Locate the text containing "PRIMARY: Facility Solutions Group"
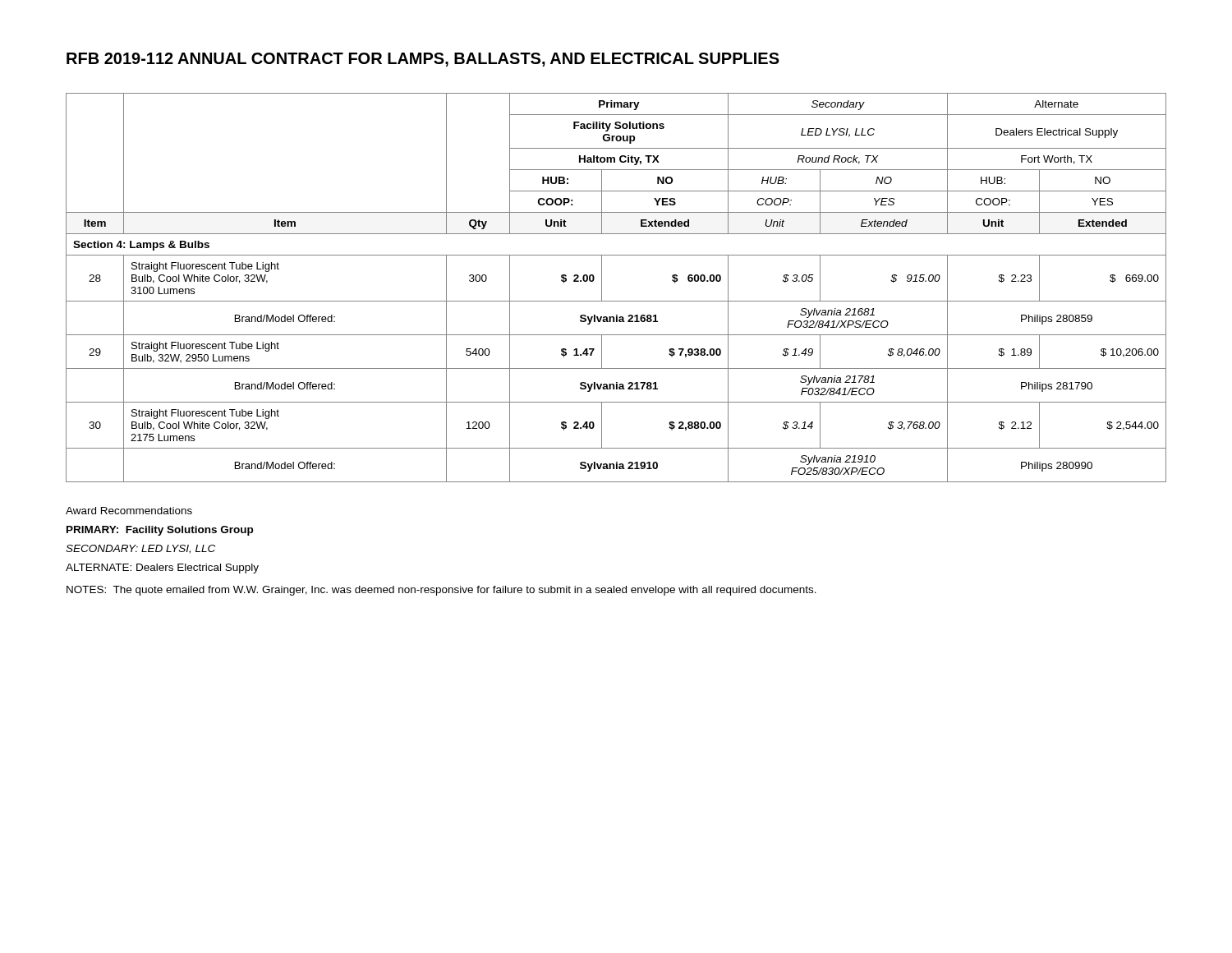Viewport: 1232px width, 953px height. coord(160,529)
